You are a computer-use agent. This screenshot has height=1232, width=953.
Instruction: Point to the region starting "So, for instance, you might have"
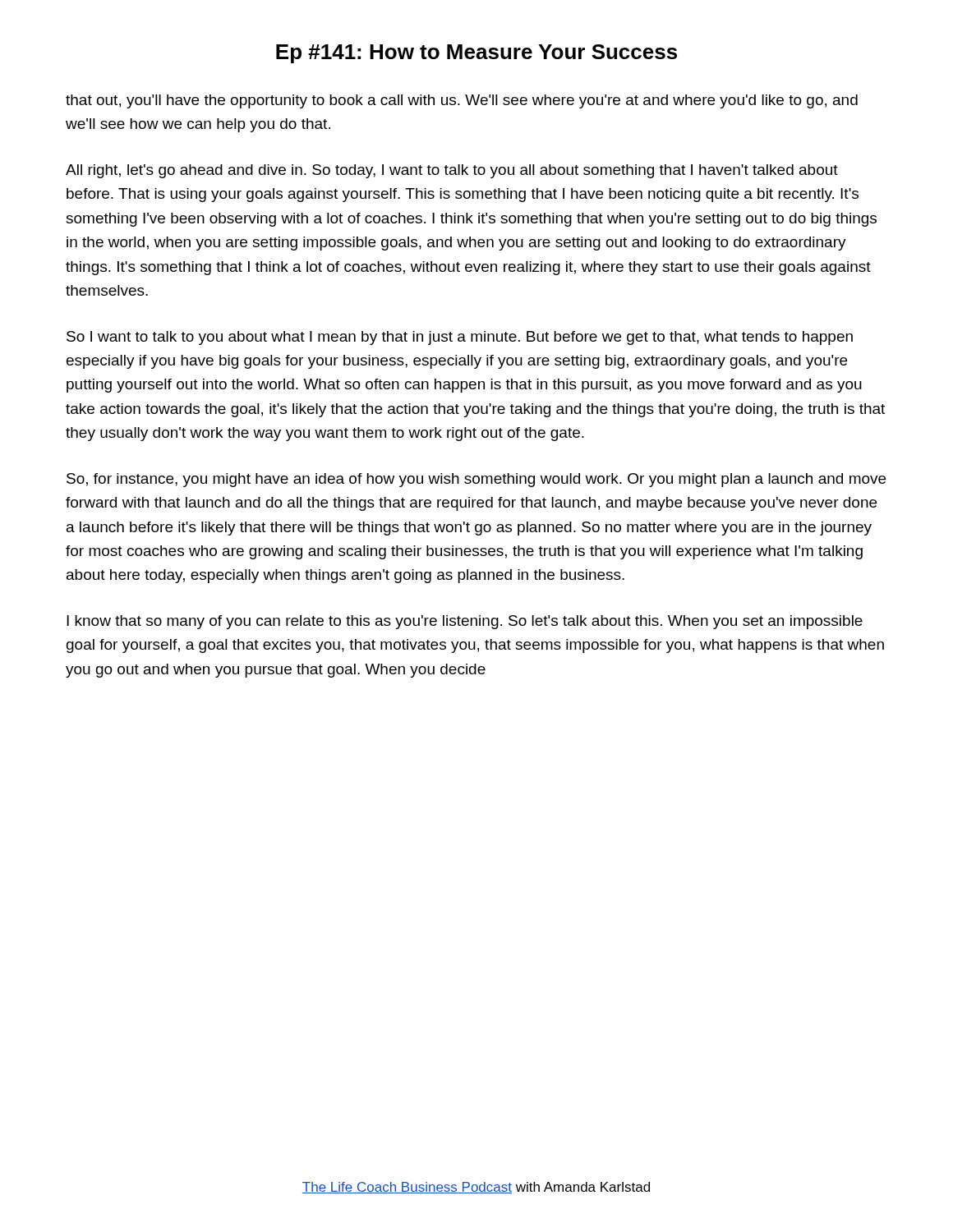476,526
